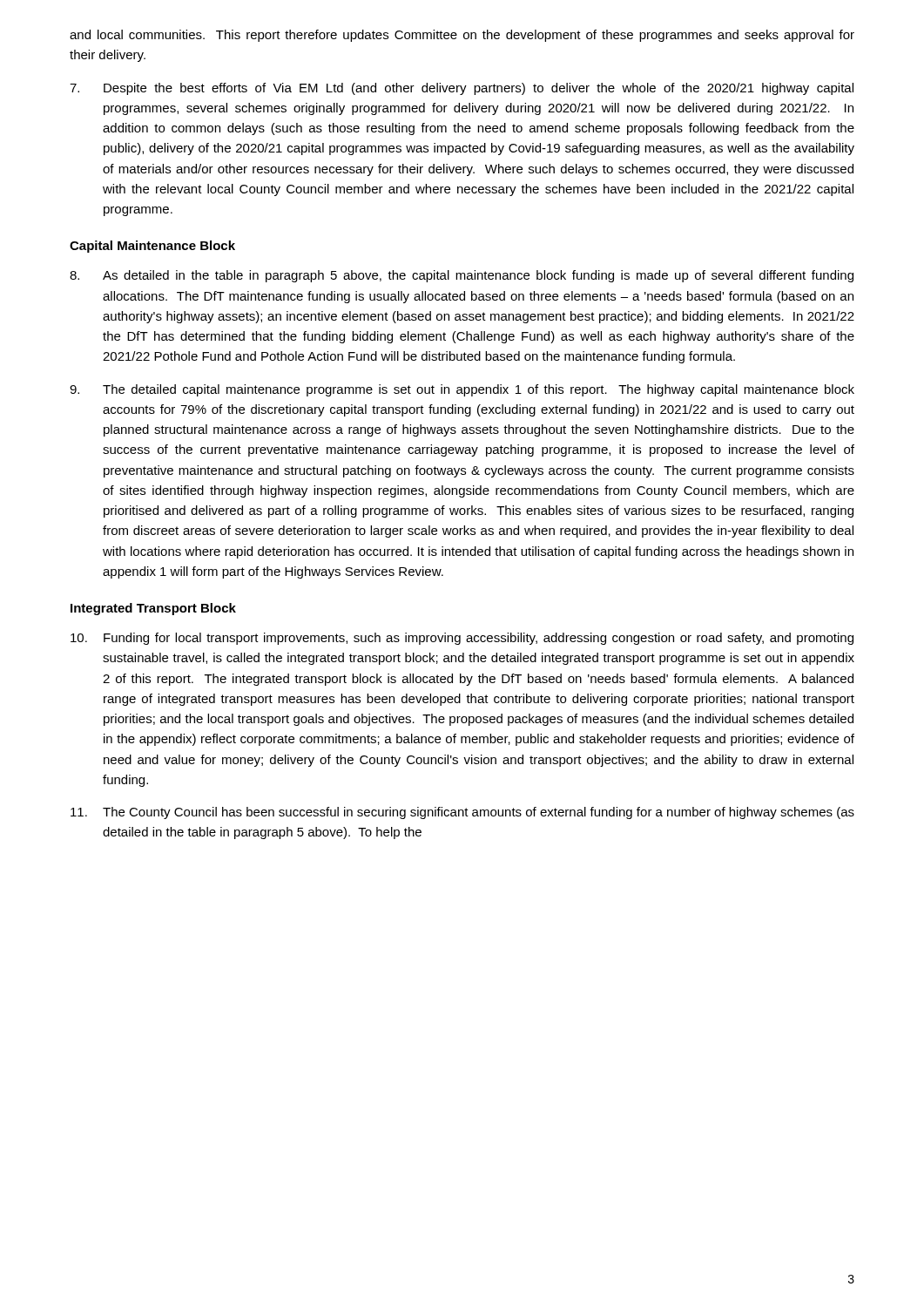This screenshot has height=1307, width=924.
Task: Point to the block beginning "10. Funding for local"
Action: point(462,708)
